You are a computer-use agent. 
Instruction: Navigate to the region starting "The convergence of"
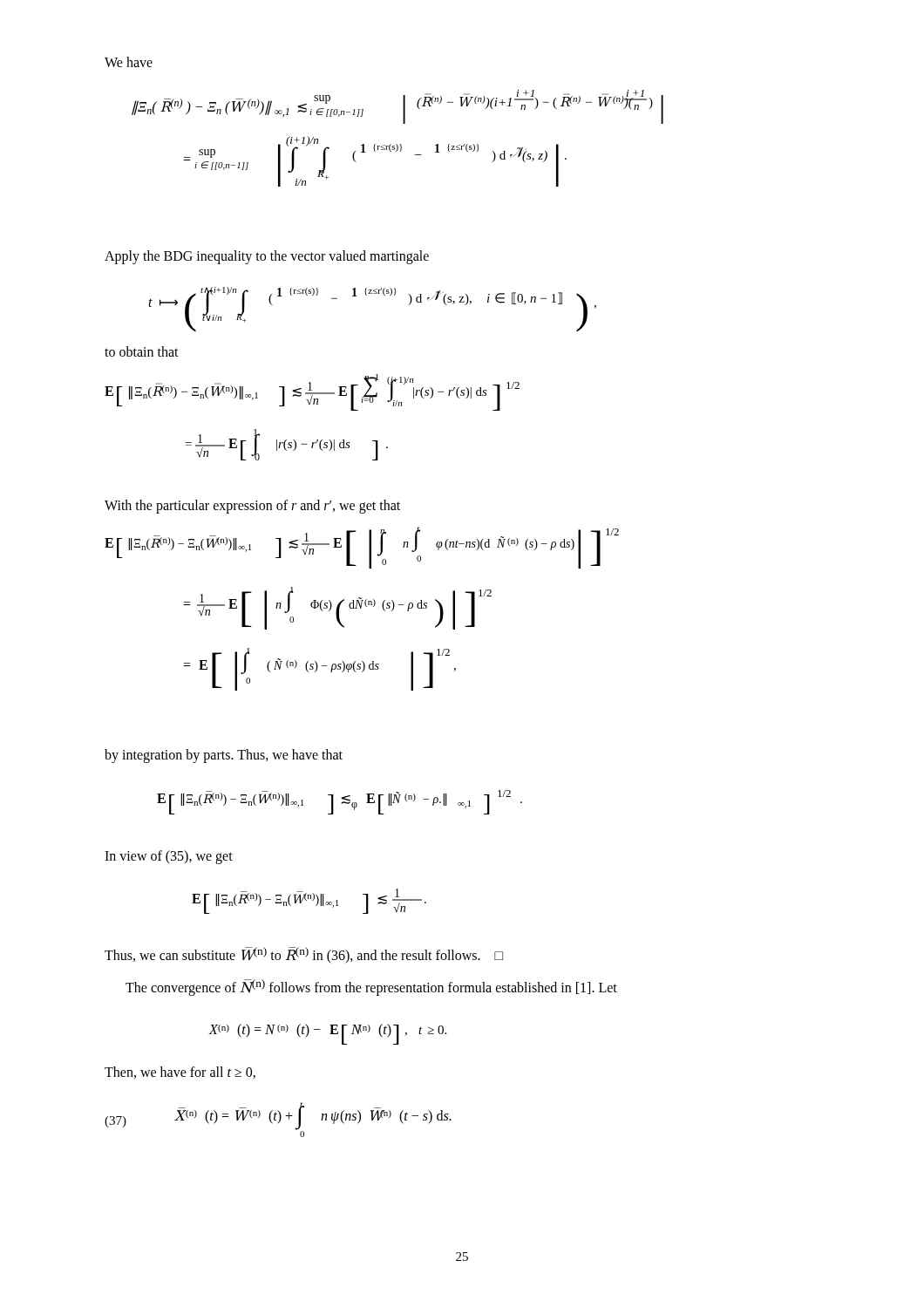coord(371,986)
